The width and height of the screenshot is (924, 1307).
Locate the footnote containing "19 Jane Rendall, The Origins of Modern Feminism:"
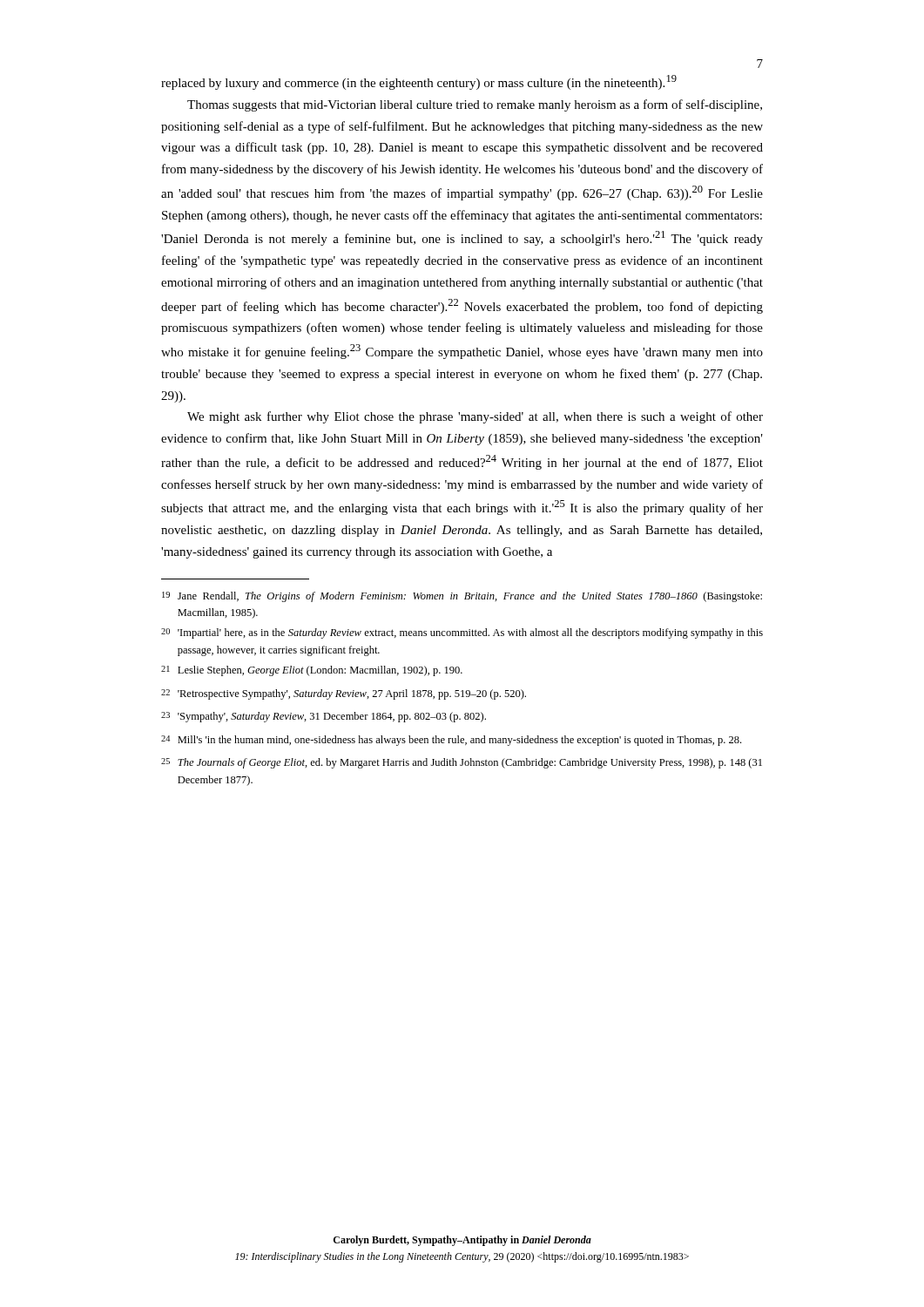pos(462,605)
